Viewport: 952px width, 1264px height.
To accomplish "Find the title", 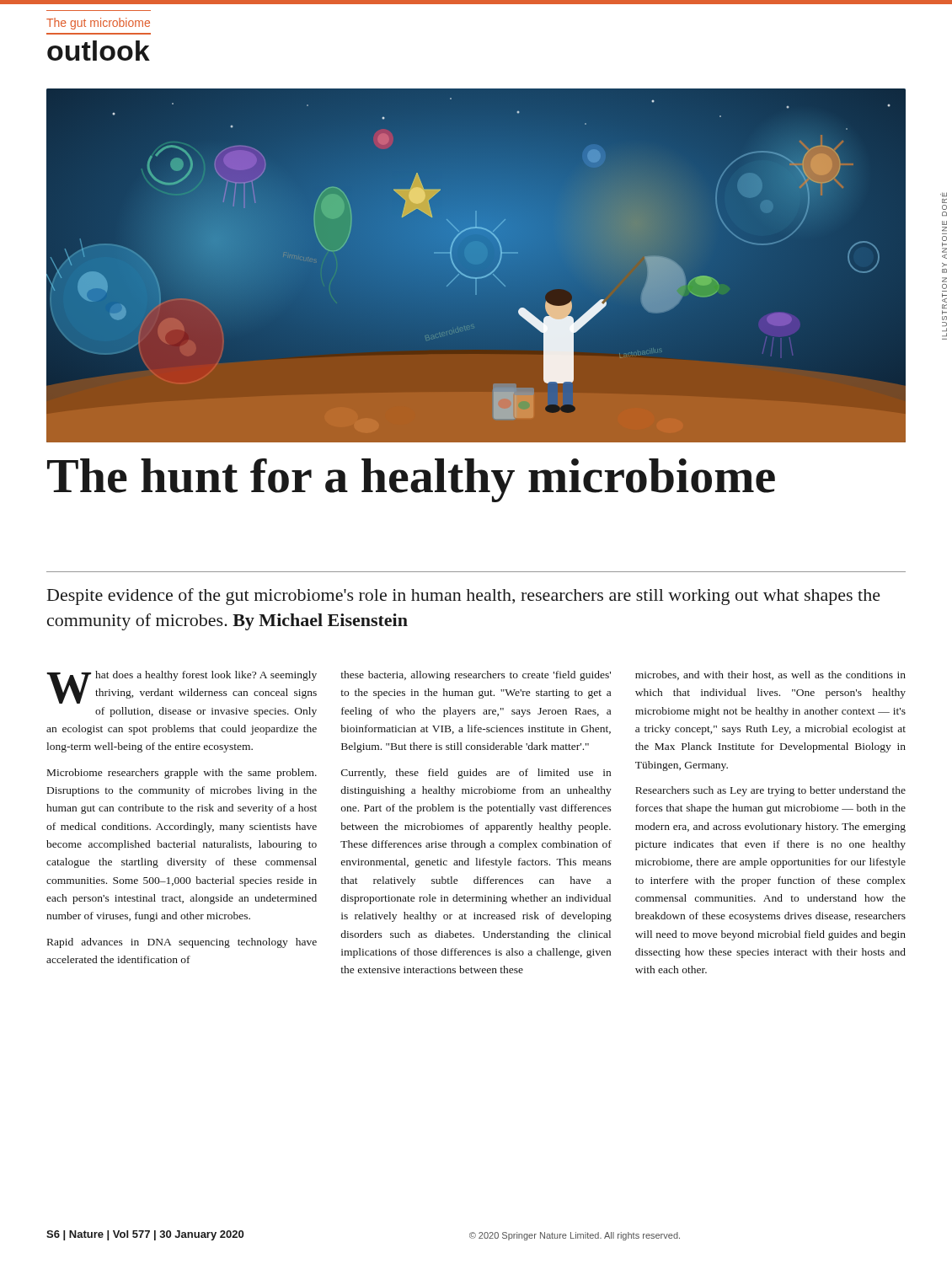I will click(x=476, y=477).
